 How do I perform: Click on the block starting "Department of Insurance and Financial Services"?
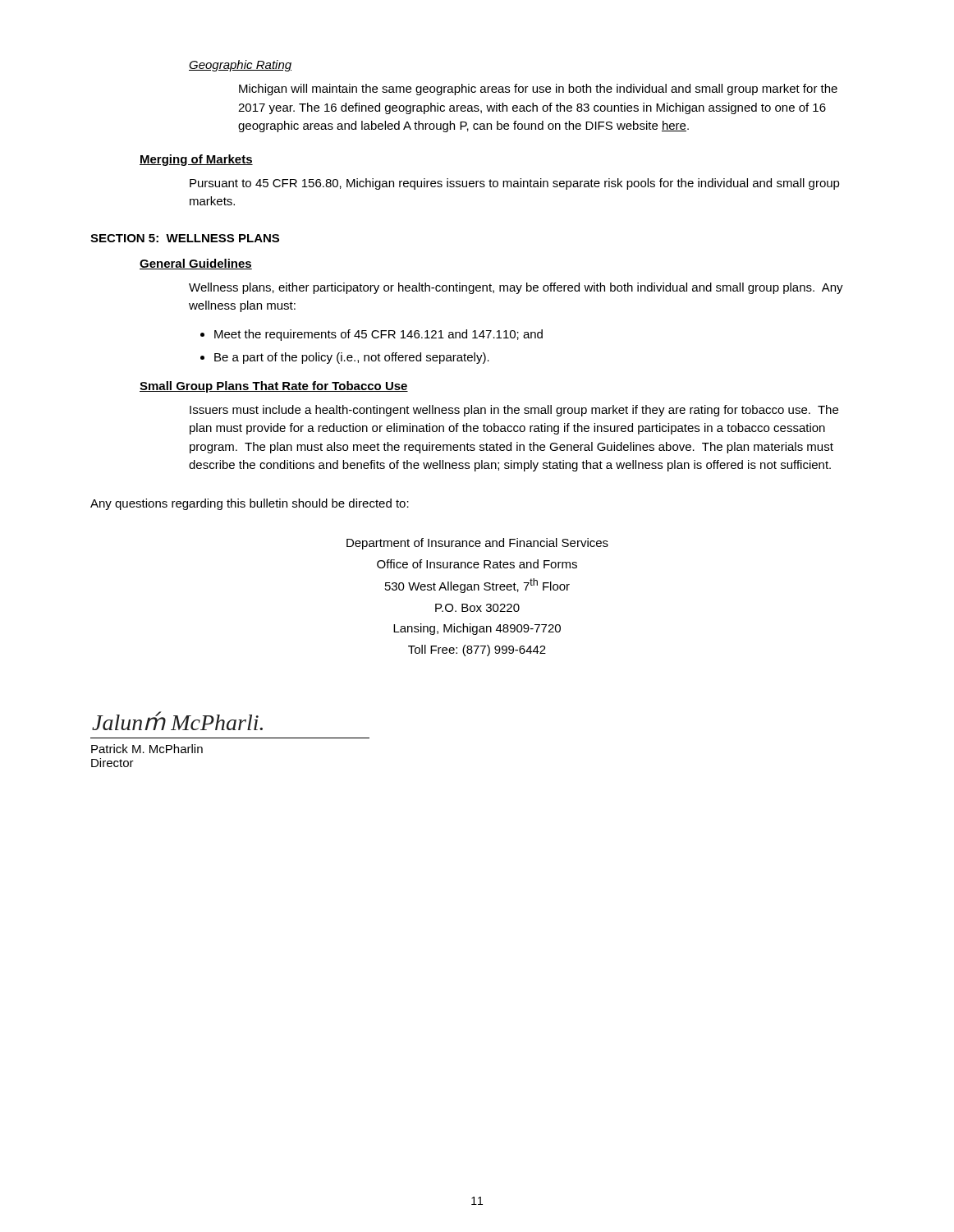pyautogui.click(x=477, y=596)
